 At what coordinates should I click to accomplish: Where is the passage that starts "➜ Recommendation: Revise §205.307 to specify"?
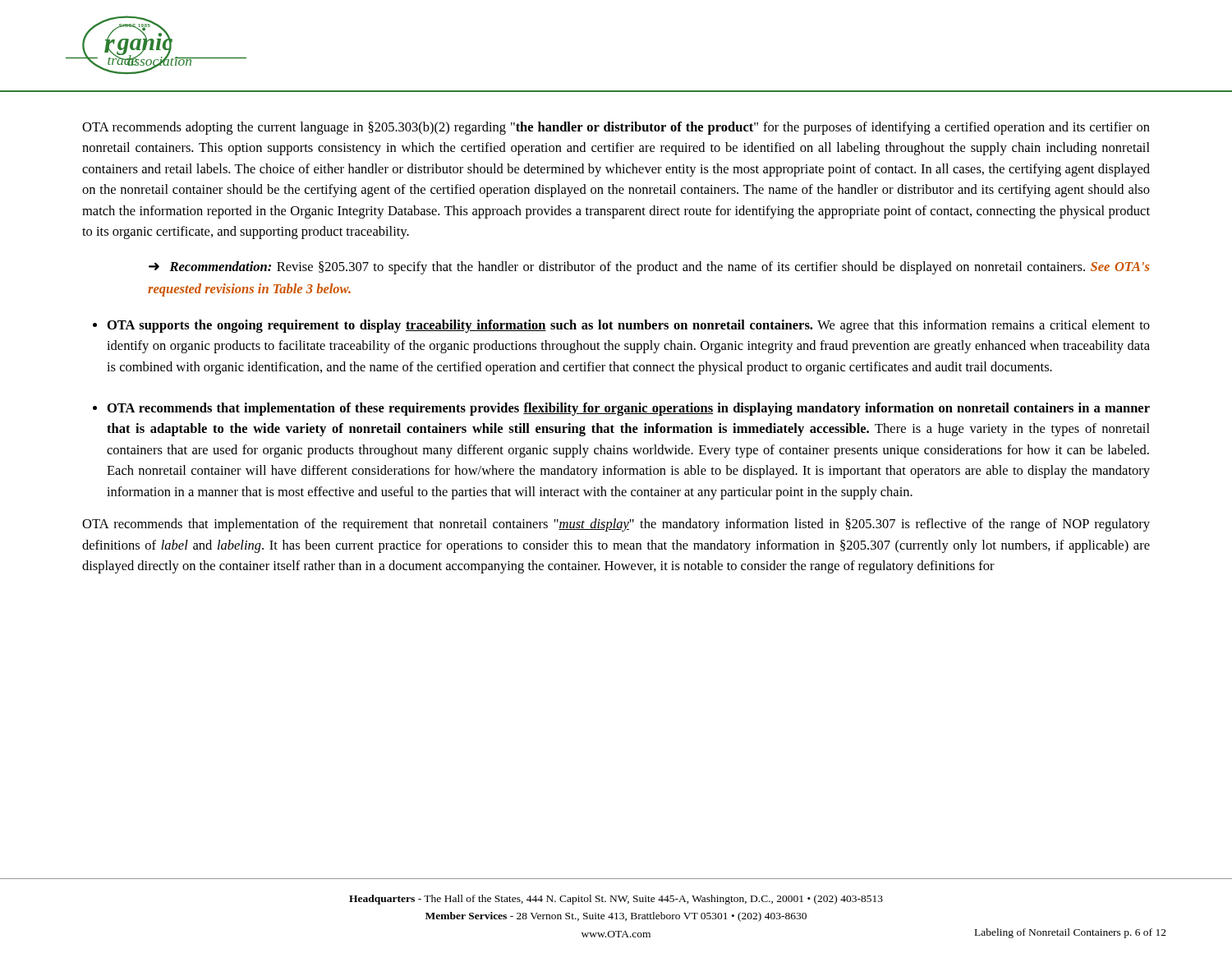(649, 278)
